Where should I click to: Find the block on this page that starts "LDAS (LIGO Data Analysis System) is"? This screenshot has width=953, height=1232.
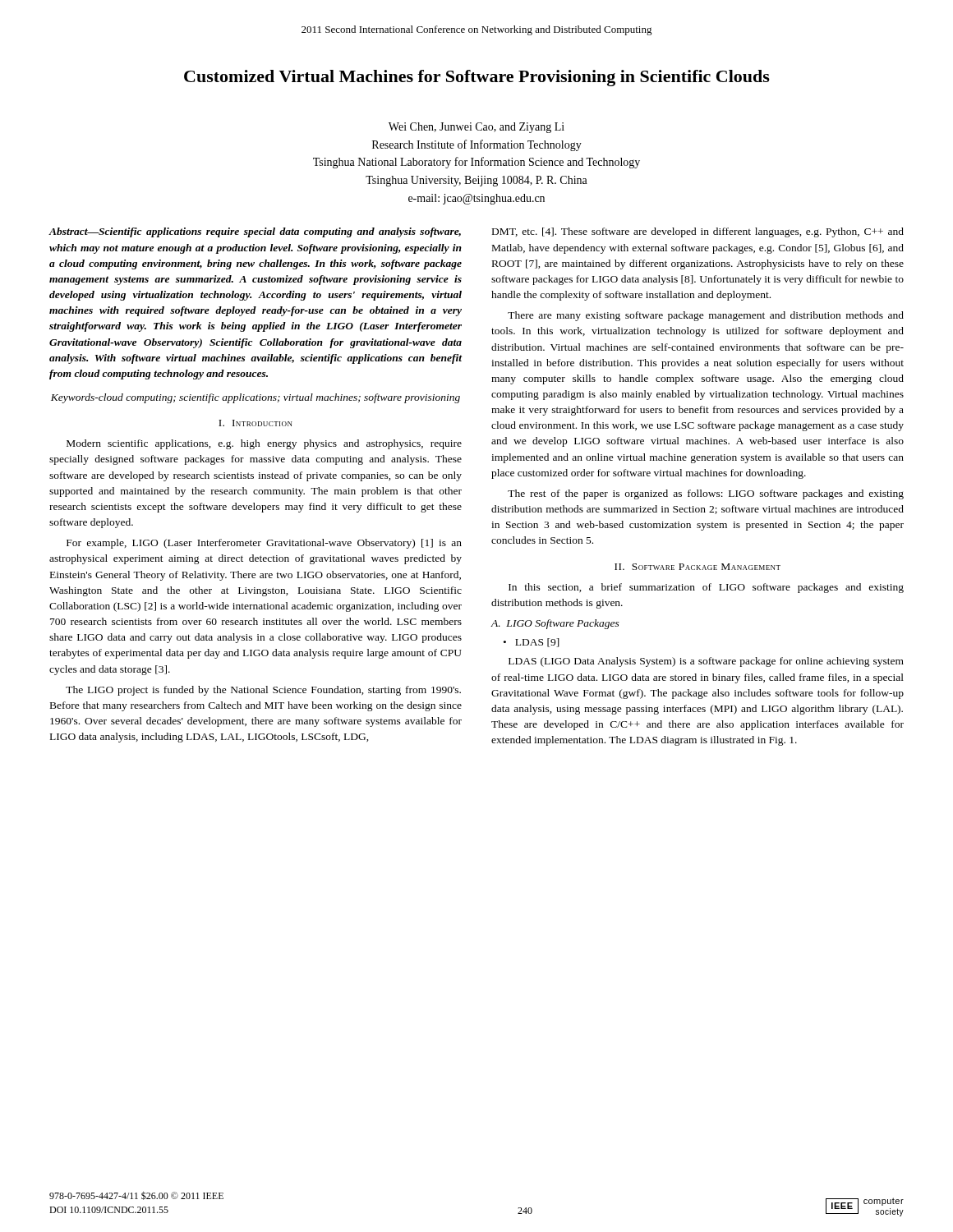pyautogui.click(x=698, y=700)
